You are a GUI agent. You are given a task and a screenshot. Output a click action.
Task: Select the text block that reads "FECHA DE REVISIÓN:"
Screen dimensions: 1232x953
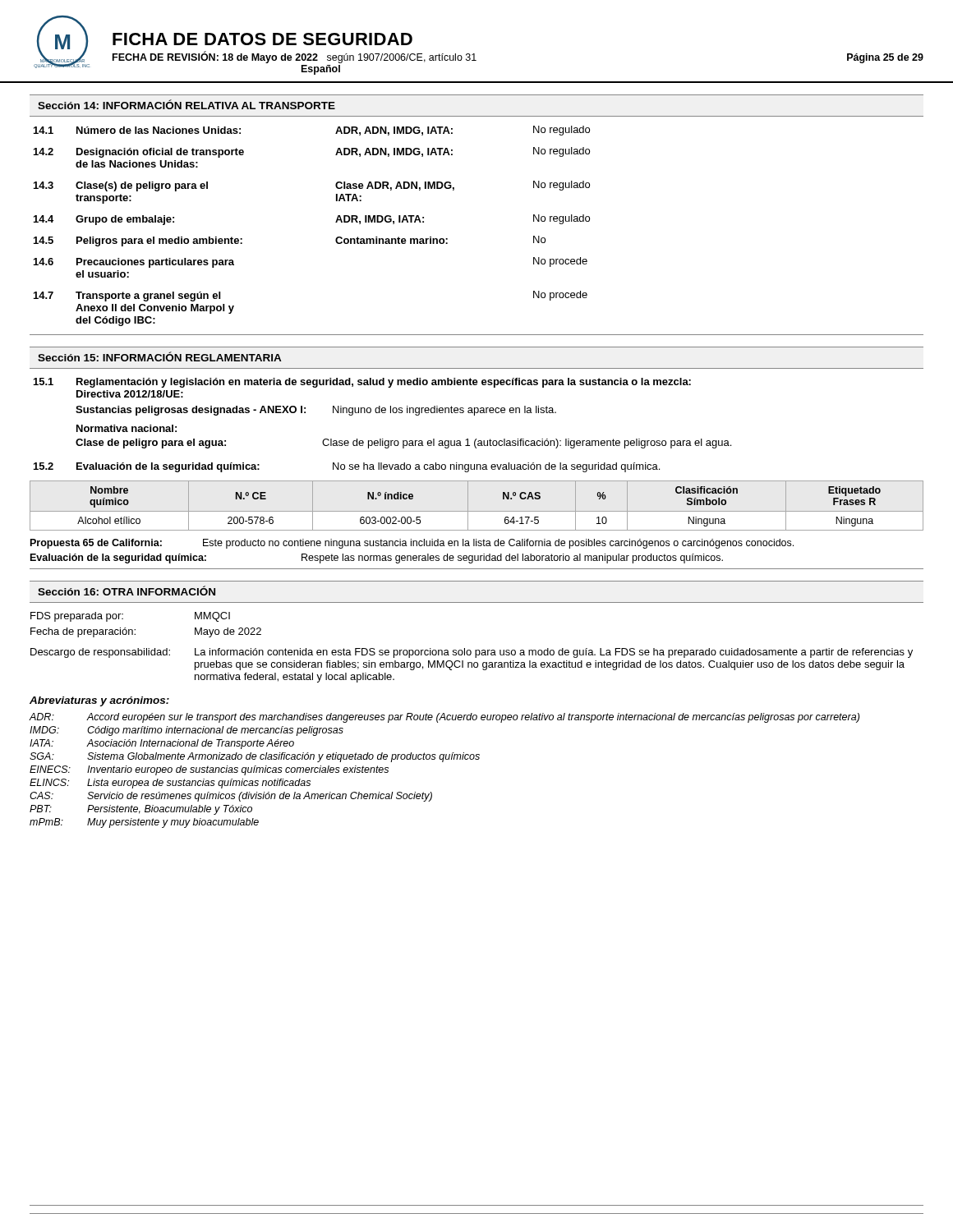pos(294,63)
